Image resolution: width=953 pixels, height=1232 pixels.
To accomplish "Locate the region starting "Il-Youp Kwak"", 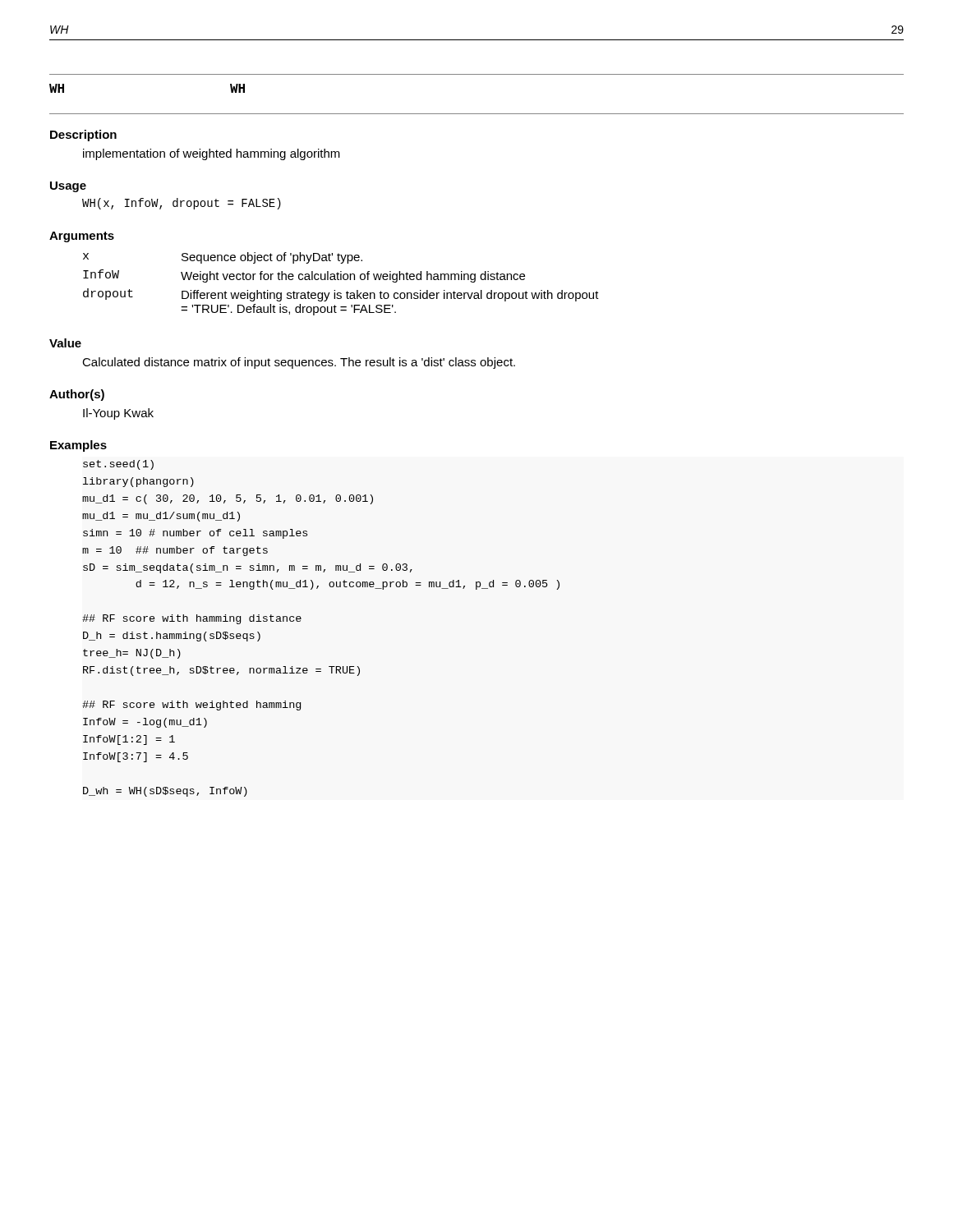I will (x=118, y=413).
